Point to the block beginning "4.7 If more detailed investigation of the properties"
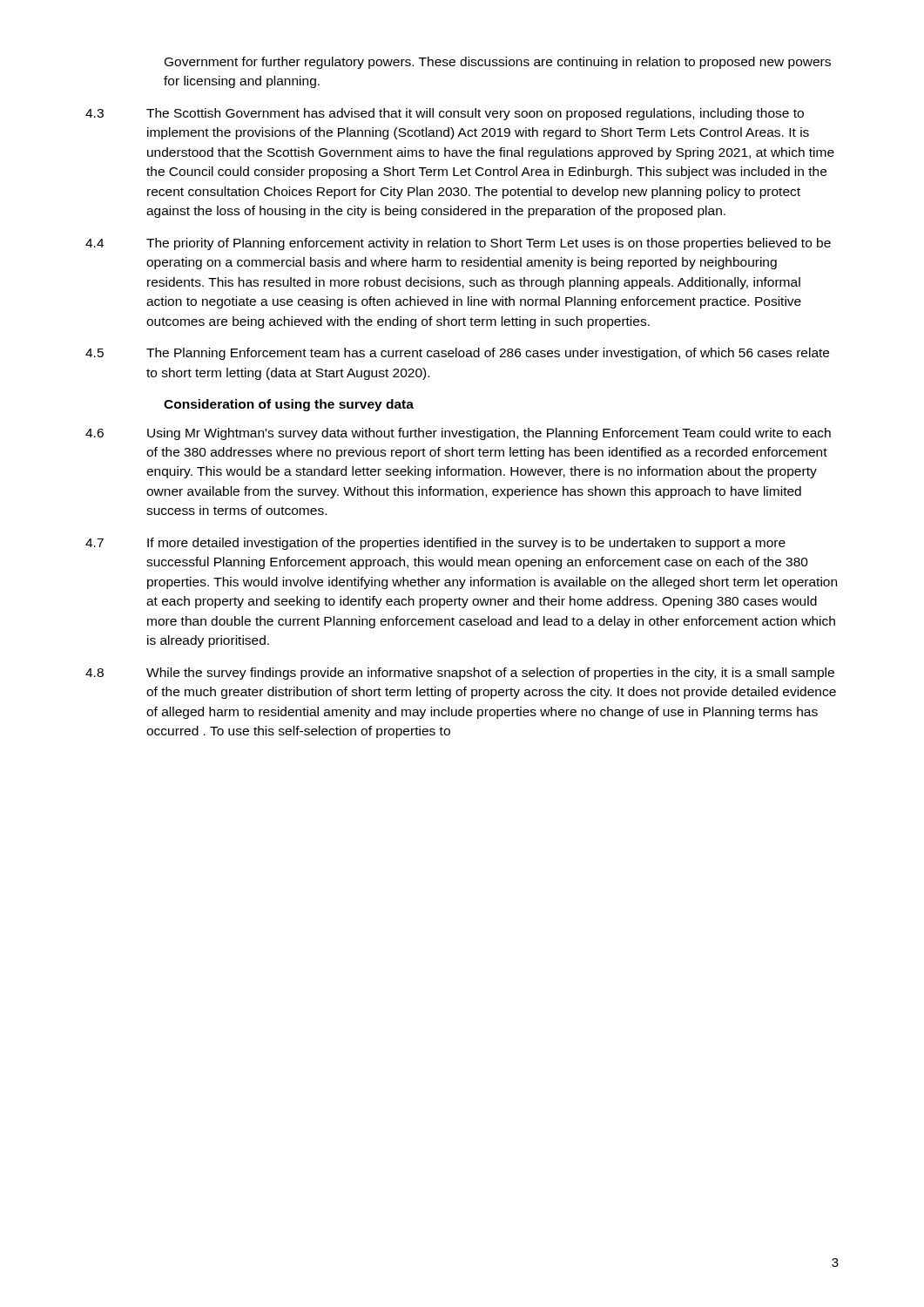 pyautogui.click(x=462, y=592)
